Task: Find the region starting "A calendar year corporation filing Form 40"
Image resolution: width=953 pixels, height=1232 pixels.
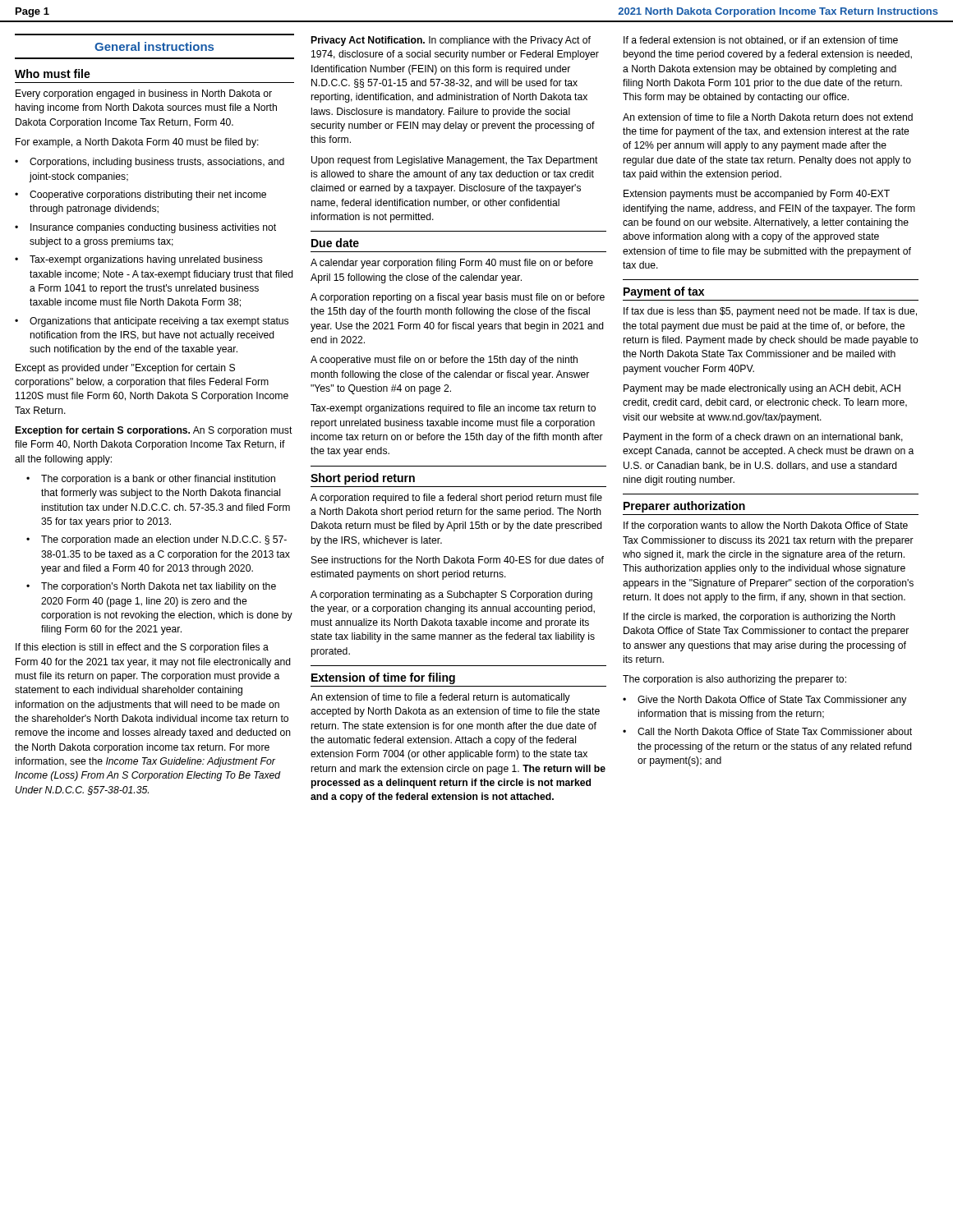Action: tap(452, 270)
